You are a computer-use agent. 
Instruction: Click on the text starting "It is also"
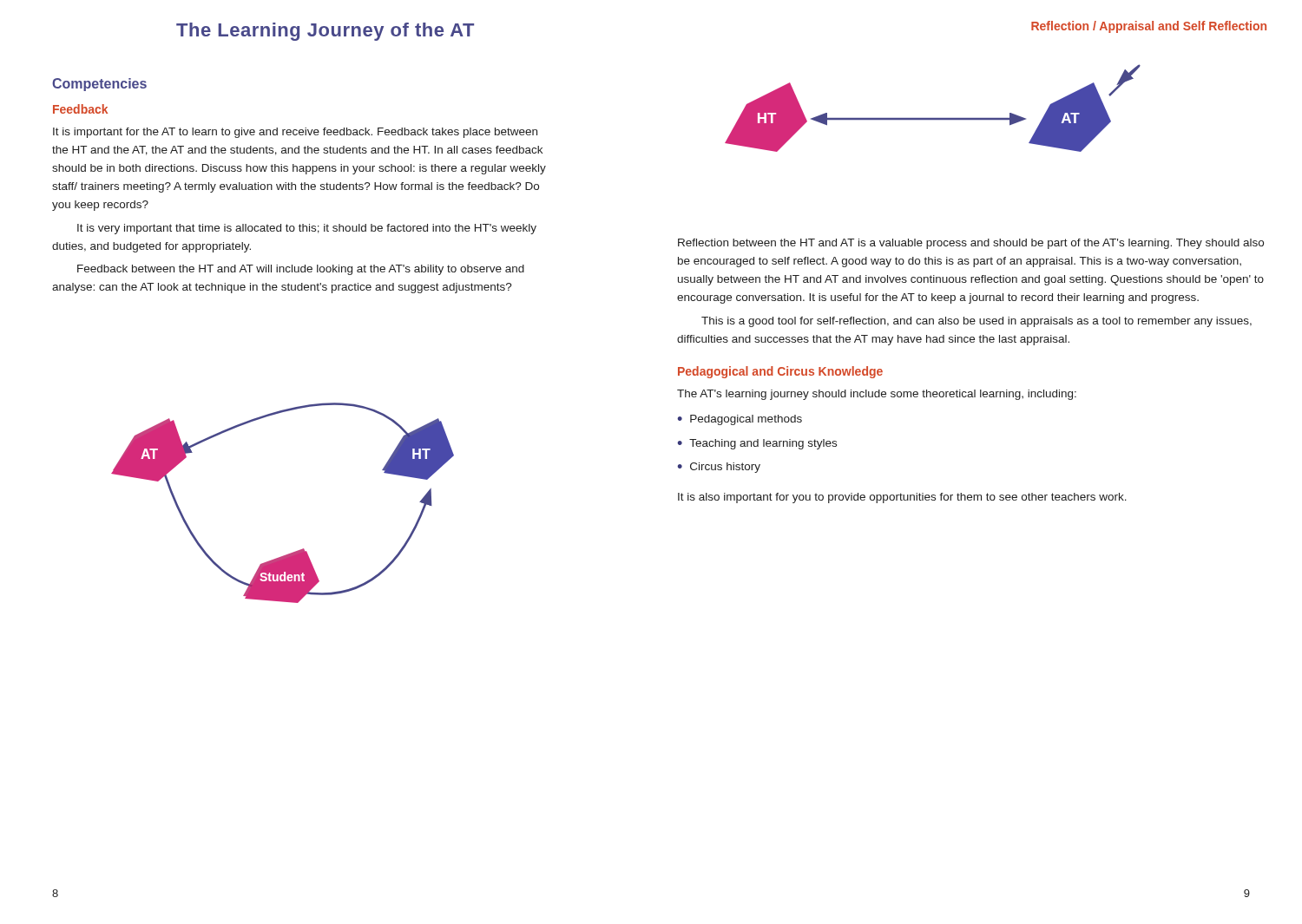(902, 496)
